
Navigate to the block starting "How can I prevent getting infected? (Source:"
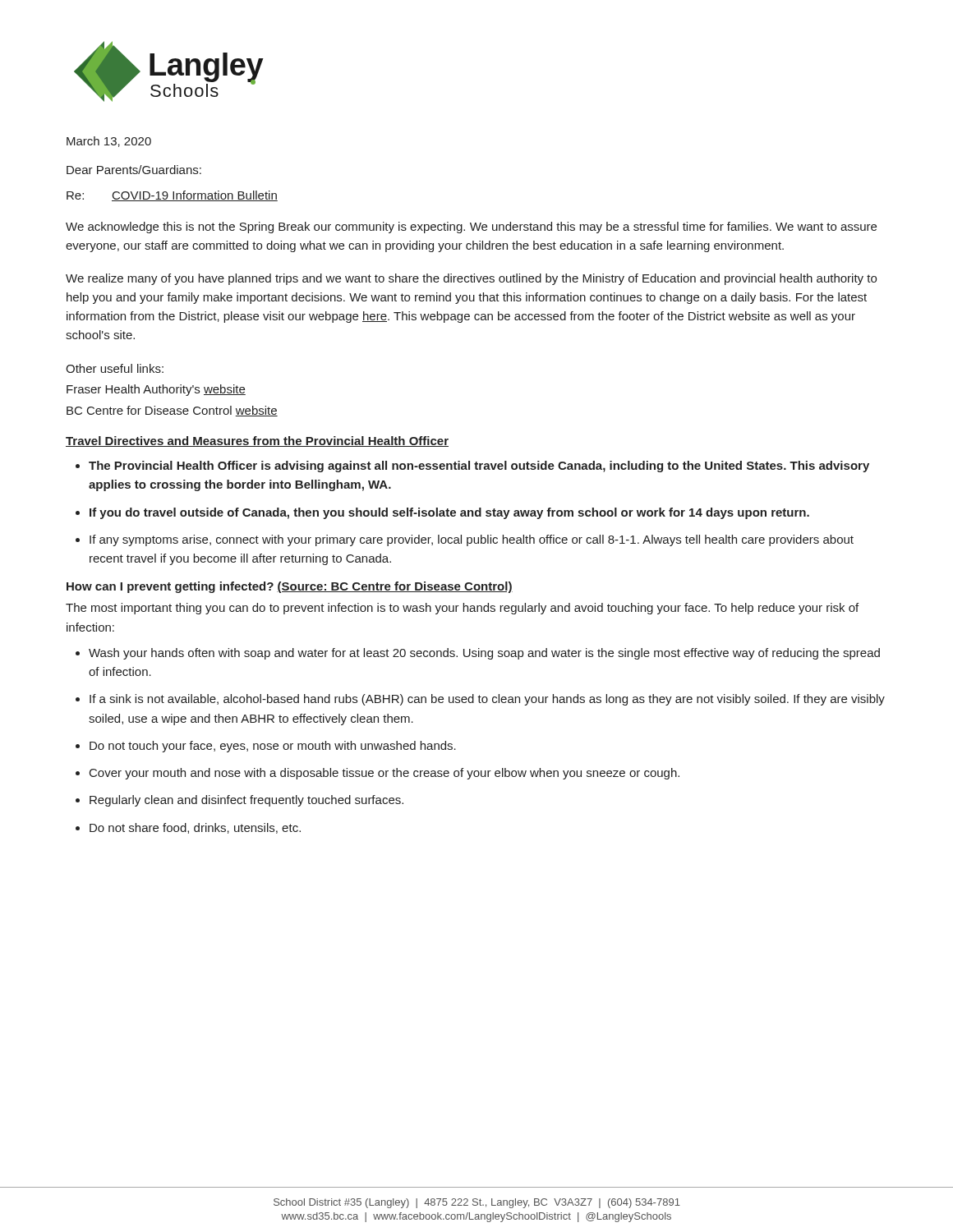(x=289, y=586)
